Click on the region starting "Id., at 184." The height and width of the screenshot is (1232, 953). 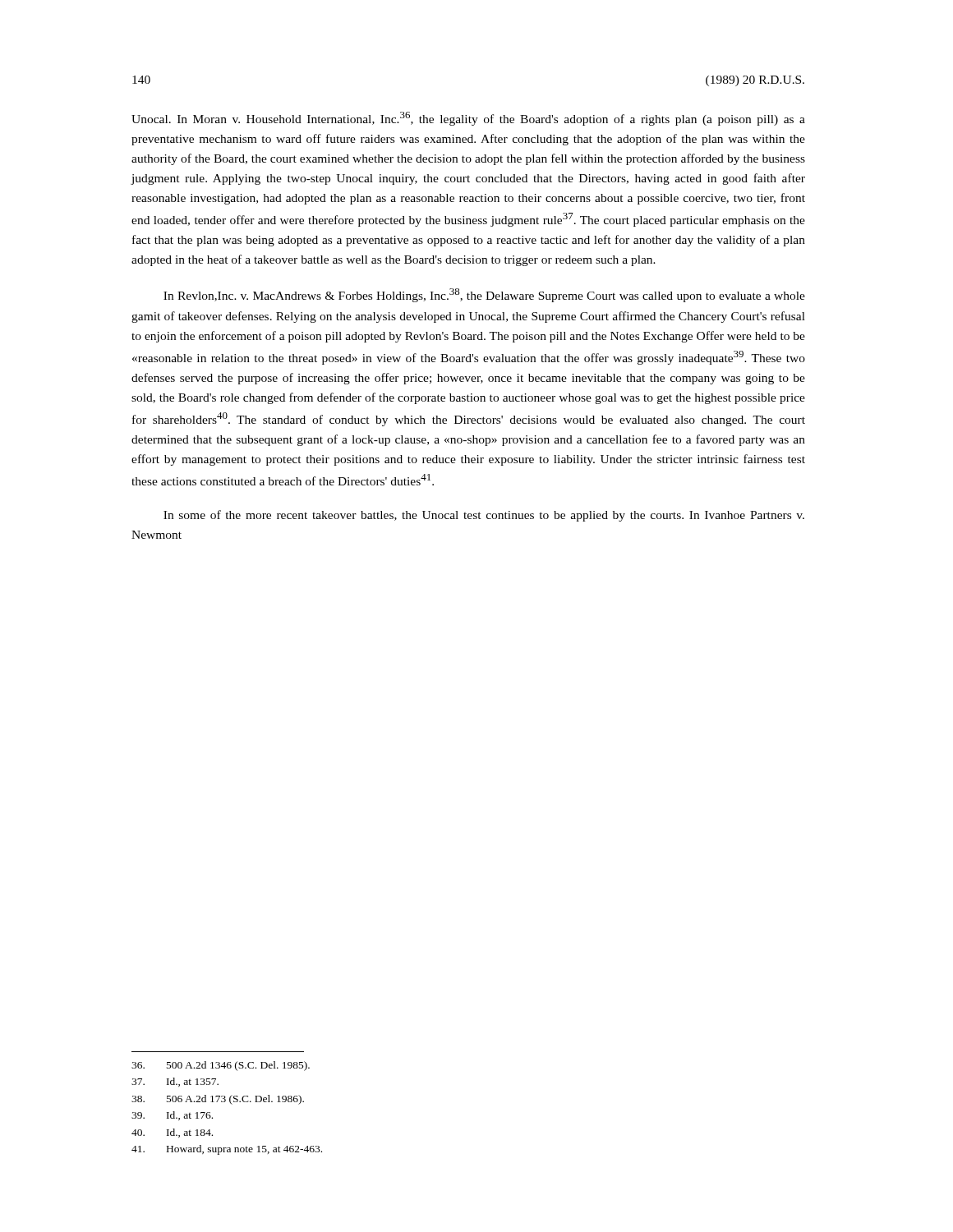click(x=172, y=1133)
